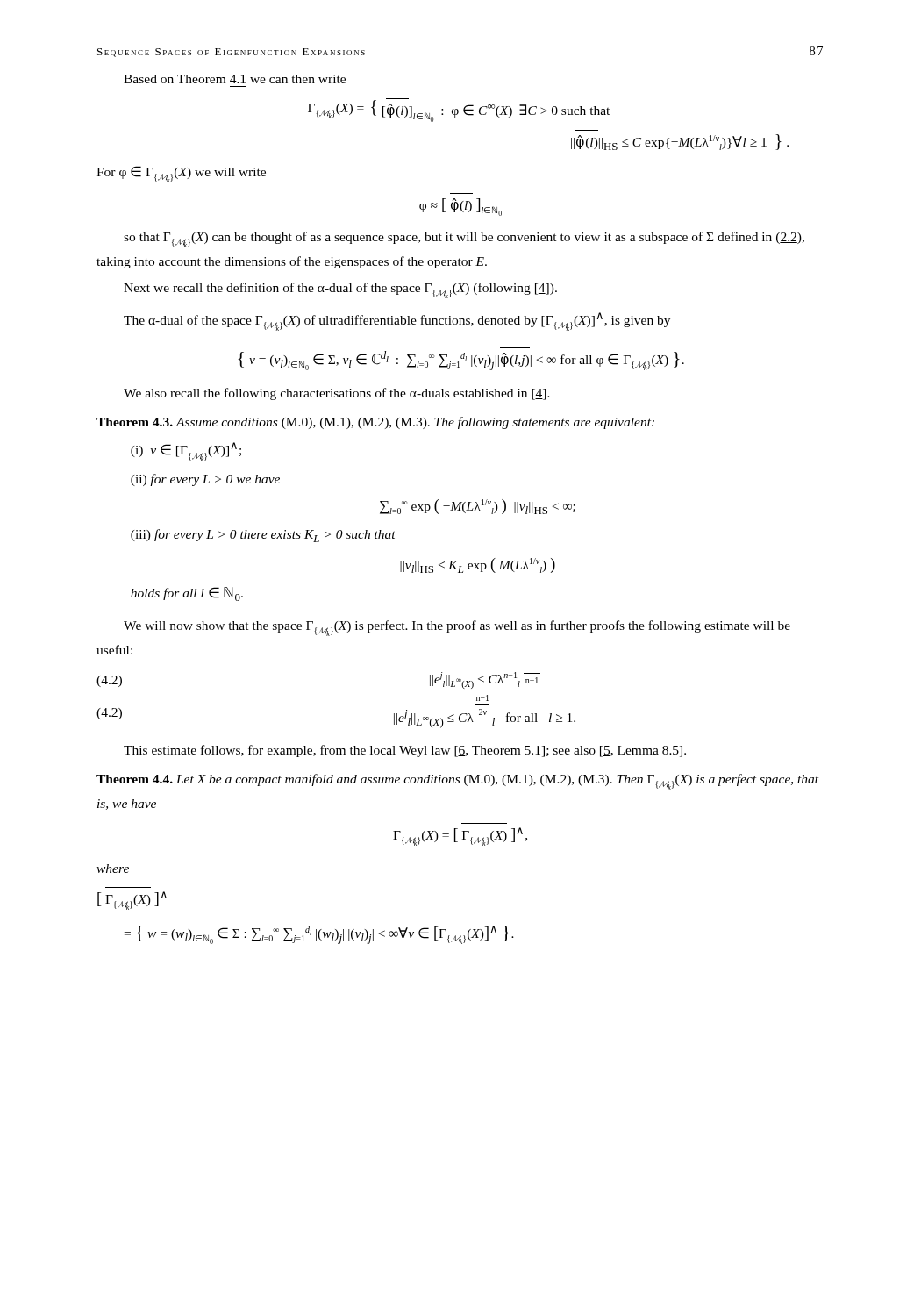
Task: Navigate to the text block starting "Γ{𝓜k}(X) = {"
Action: tap(460, 126)
